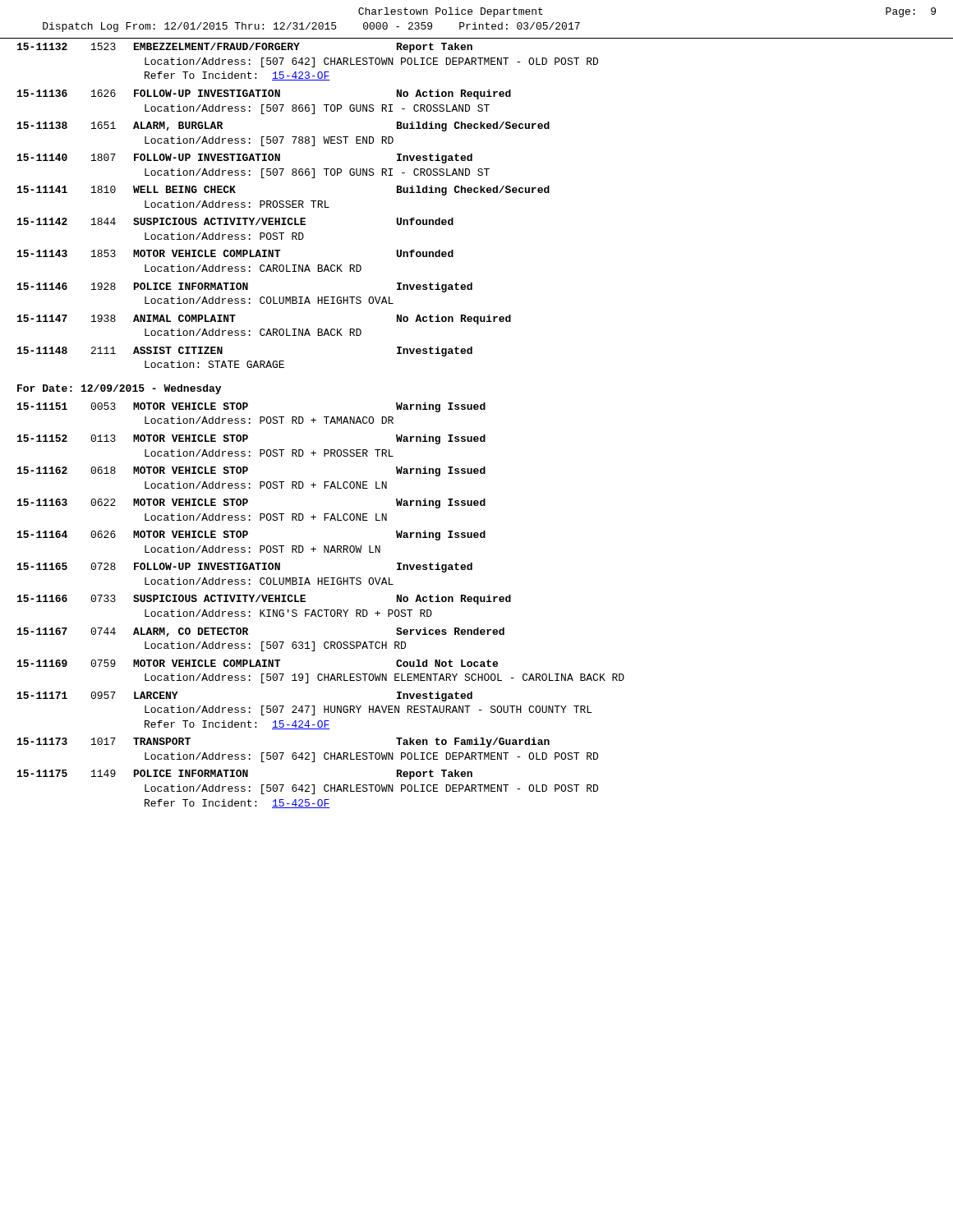Click on the region starting "15-11132 1523 EMBEZZELMENT/FRAUD/FORGERY"
The image size is (953, 1232).
coord(476,62)
